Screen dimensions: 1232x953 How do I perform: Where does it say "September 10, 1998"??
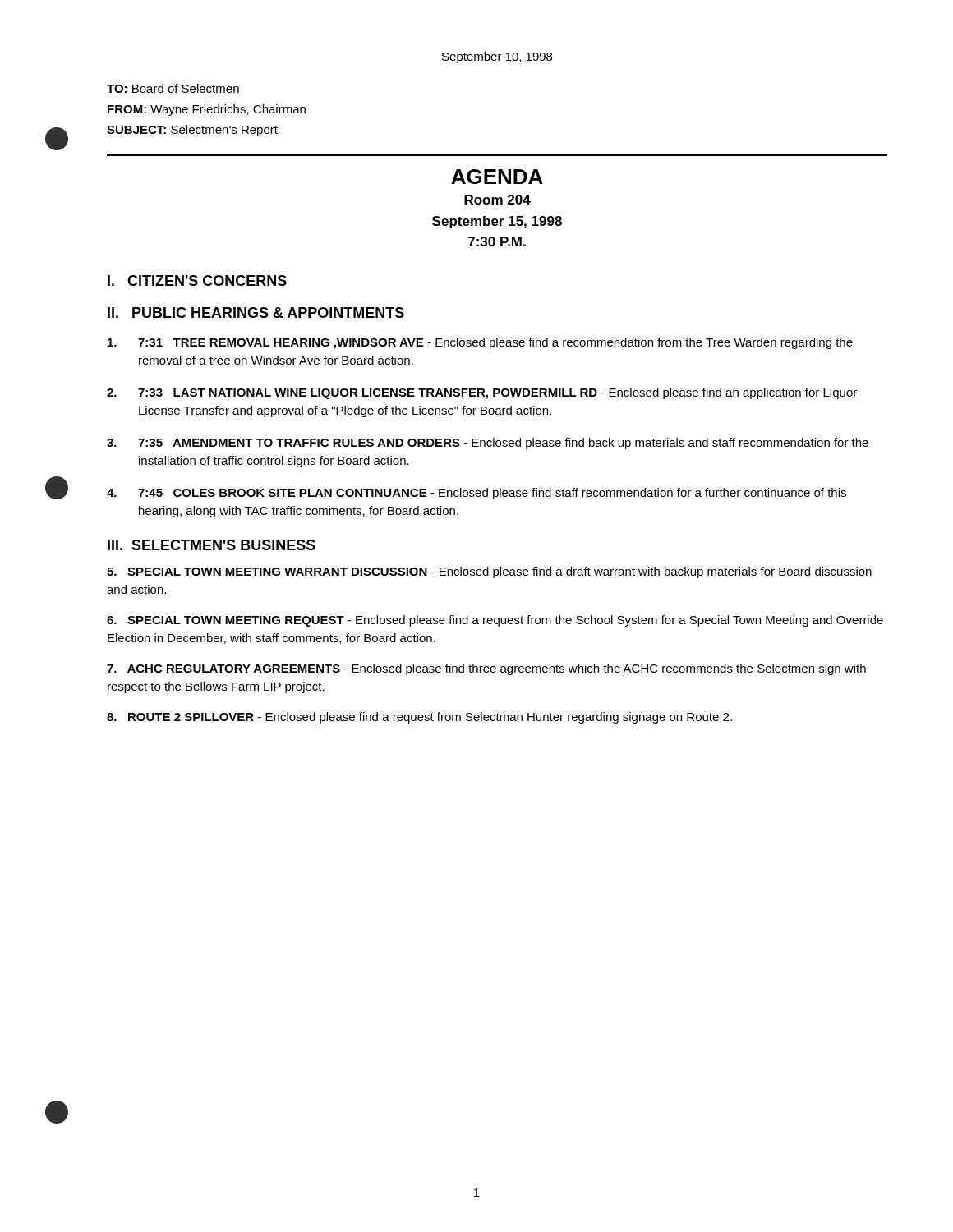click(x=497, y=56)
